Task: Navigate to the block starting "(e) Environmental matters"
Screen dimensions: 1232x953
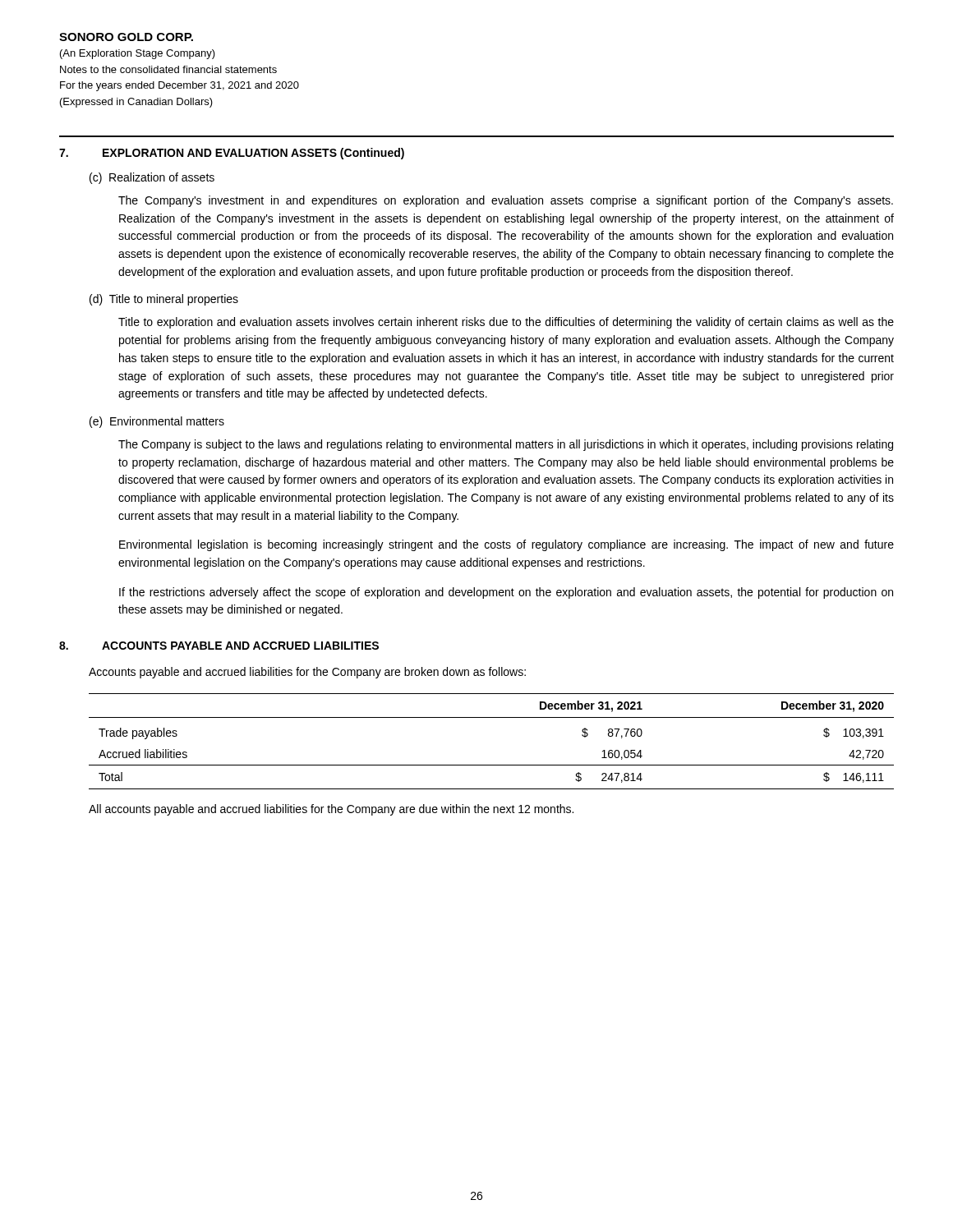Action: pyautogui.click(x=156, y=421)
